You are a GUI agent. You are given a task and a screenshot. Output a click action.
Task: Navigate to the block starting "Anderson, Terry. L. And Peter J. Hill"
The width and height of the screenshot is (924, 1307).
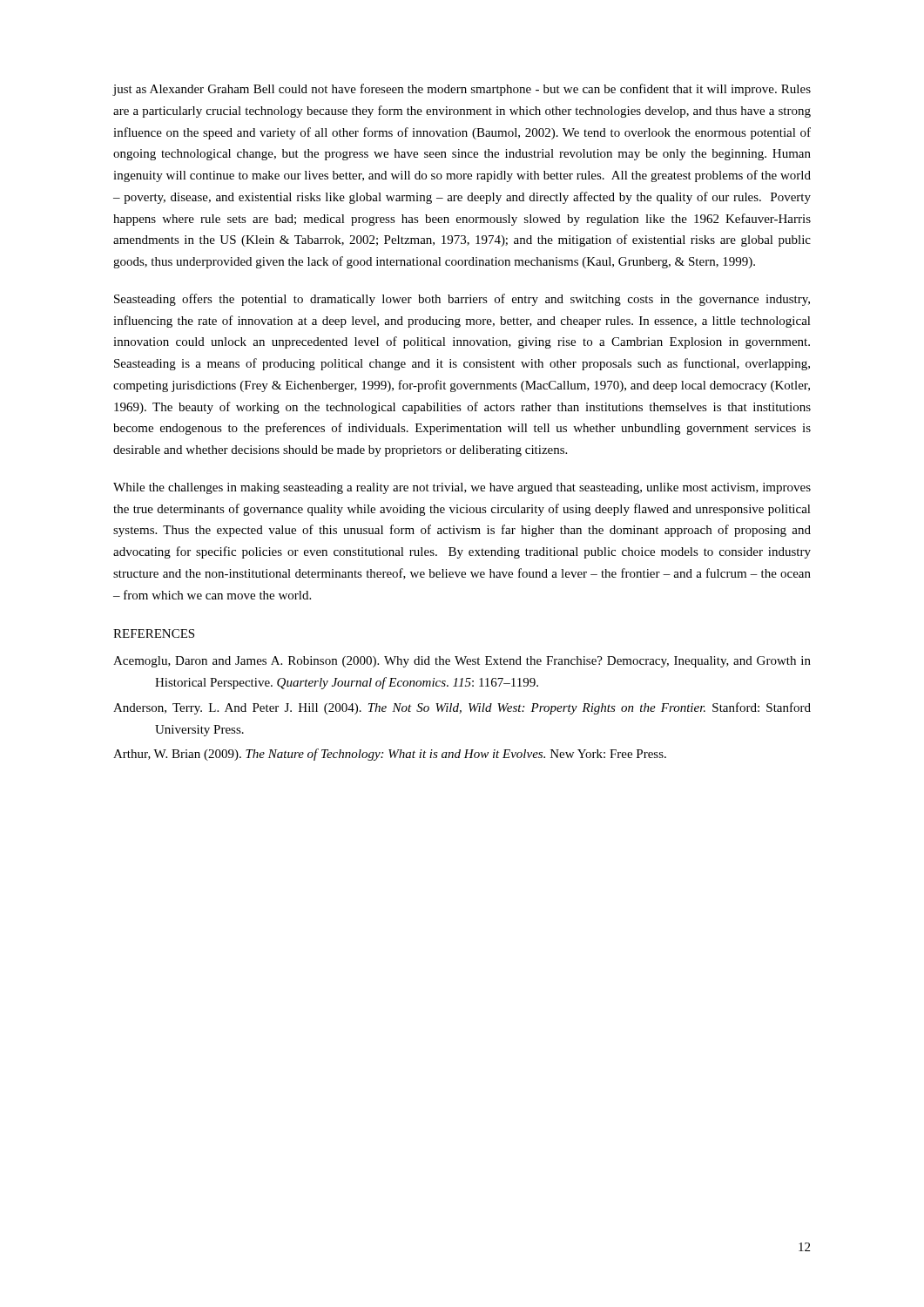point(462,718)
